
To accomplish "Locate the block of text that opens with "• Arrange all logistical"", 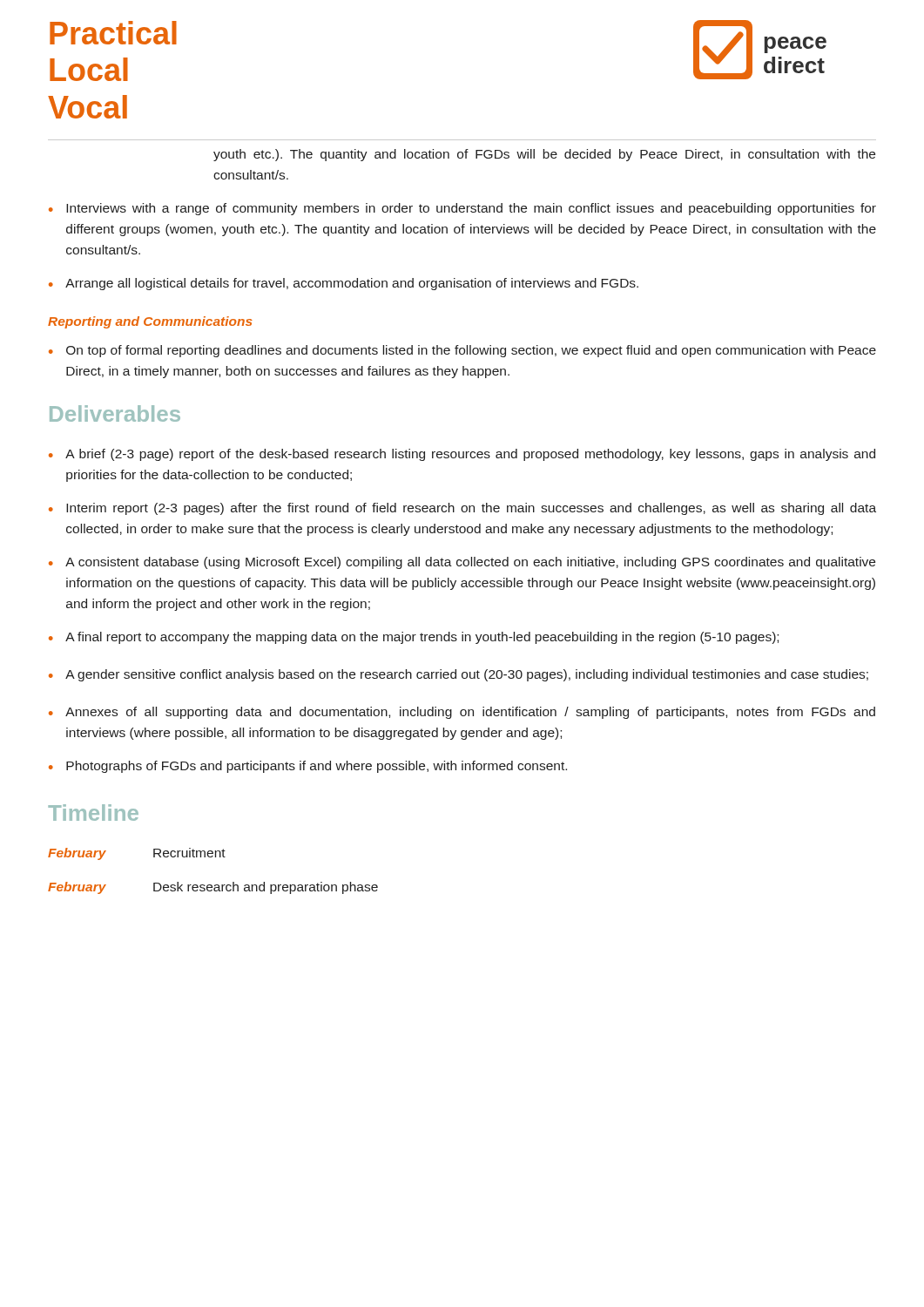I will pos(462,285).
